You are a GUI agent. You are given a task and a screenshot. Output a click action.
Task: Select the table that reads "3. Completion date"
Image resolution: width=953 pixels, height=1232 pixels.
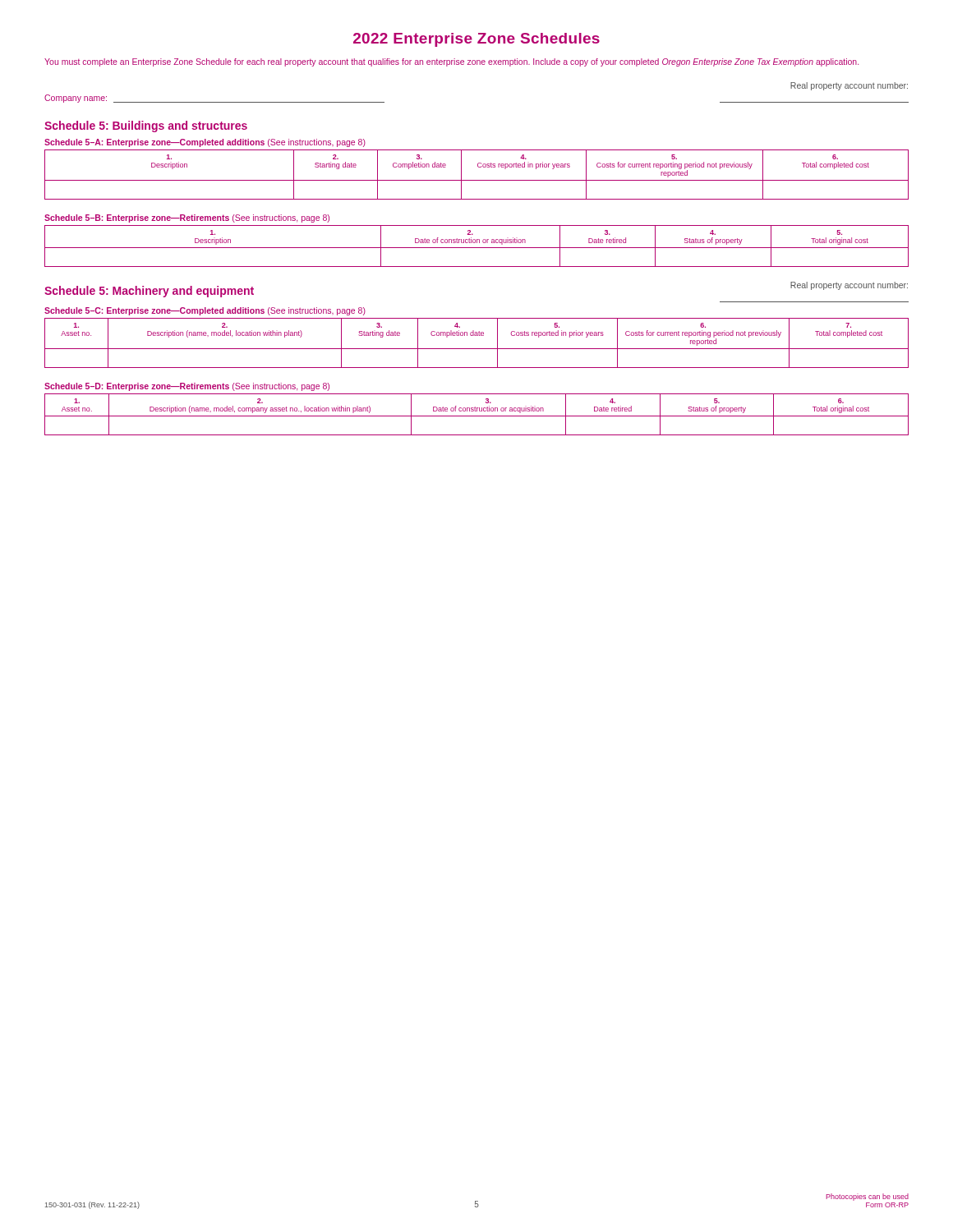click(476, 174)
